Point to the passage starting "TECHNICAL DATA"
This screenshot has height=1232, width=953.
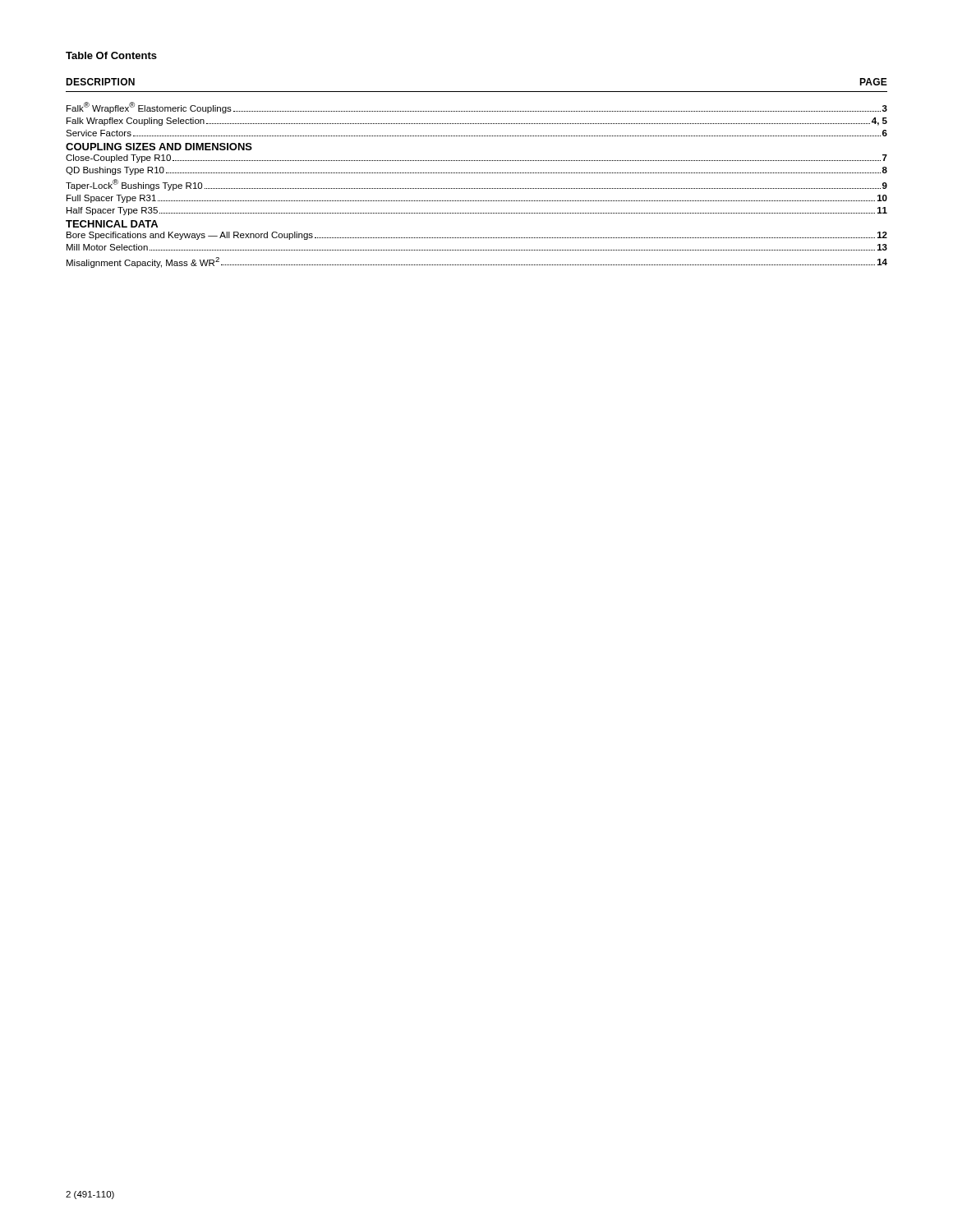click(112, 223)
